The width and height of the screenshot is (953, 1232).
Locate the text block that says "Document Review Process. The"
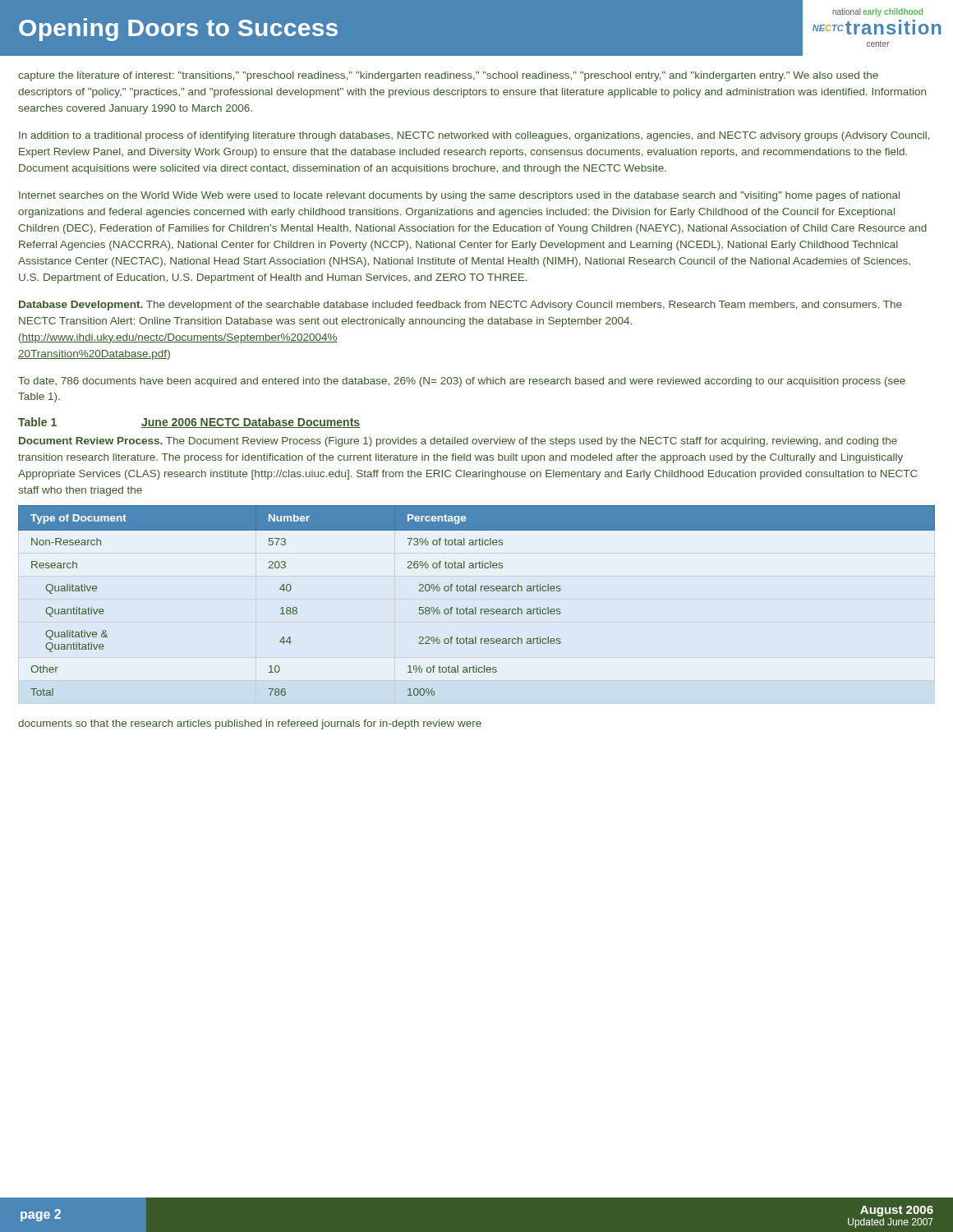[x=468, y=466]
